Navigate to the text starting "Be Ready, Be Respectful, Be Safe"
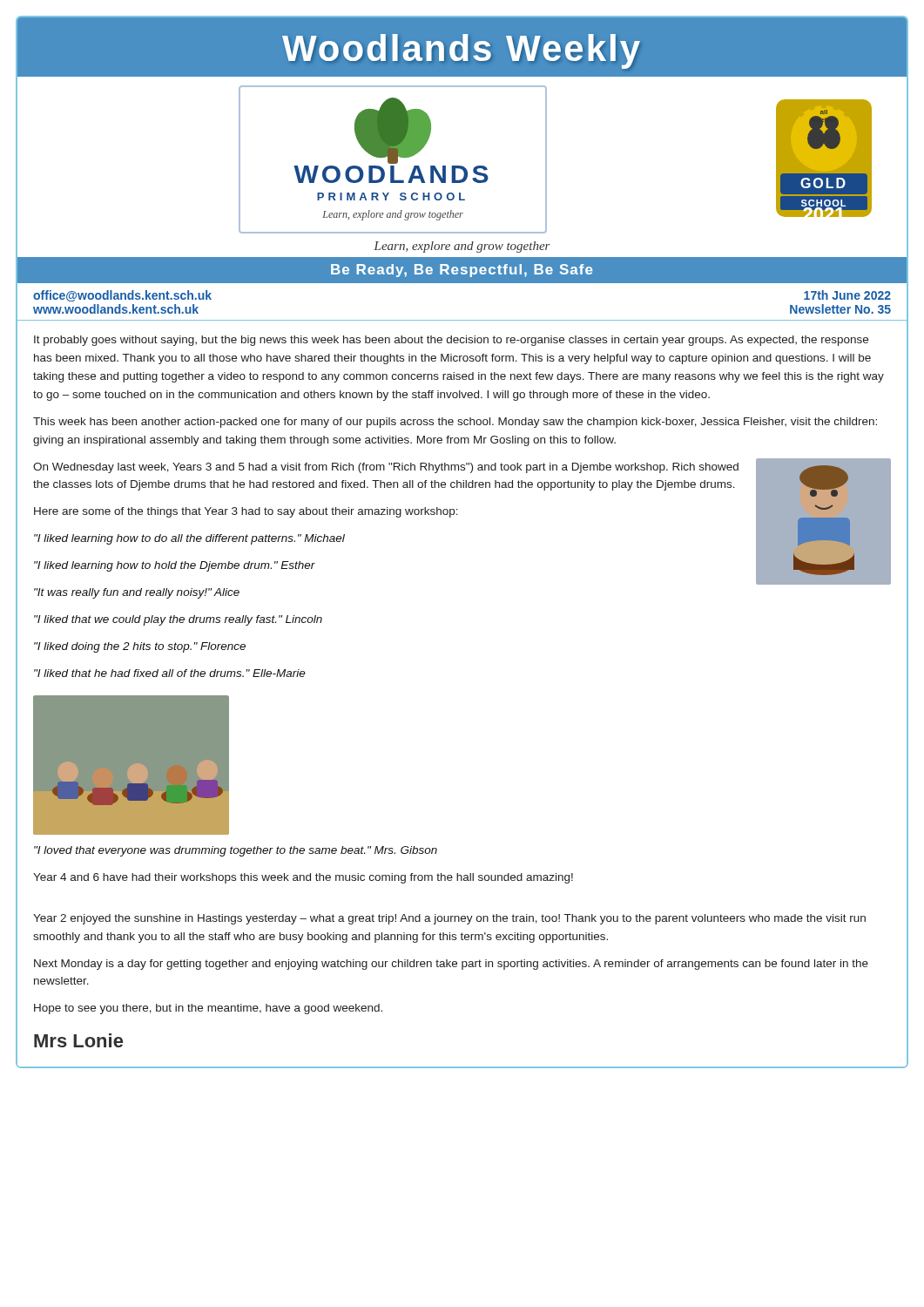Screen dimensions: 1307x924 [x=462, y=270]
